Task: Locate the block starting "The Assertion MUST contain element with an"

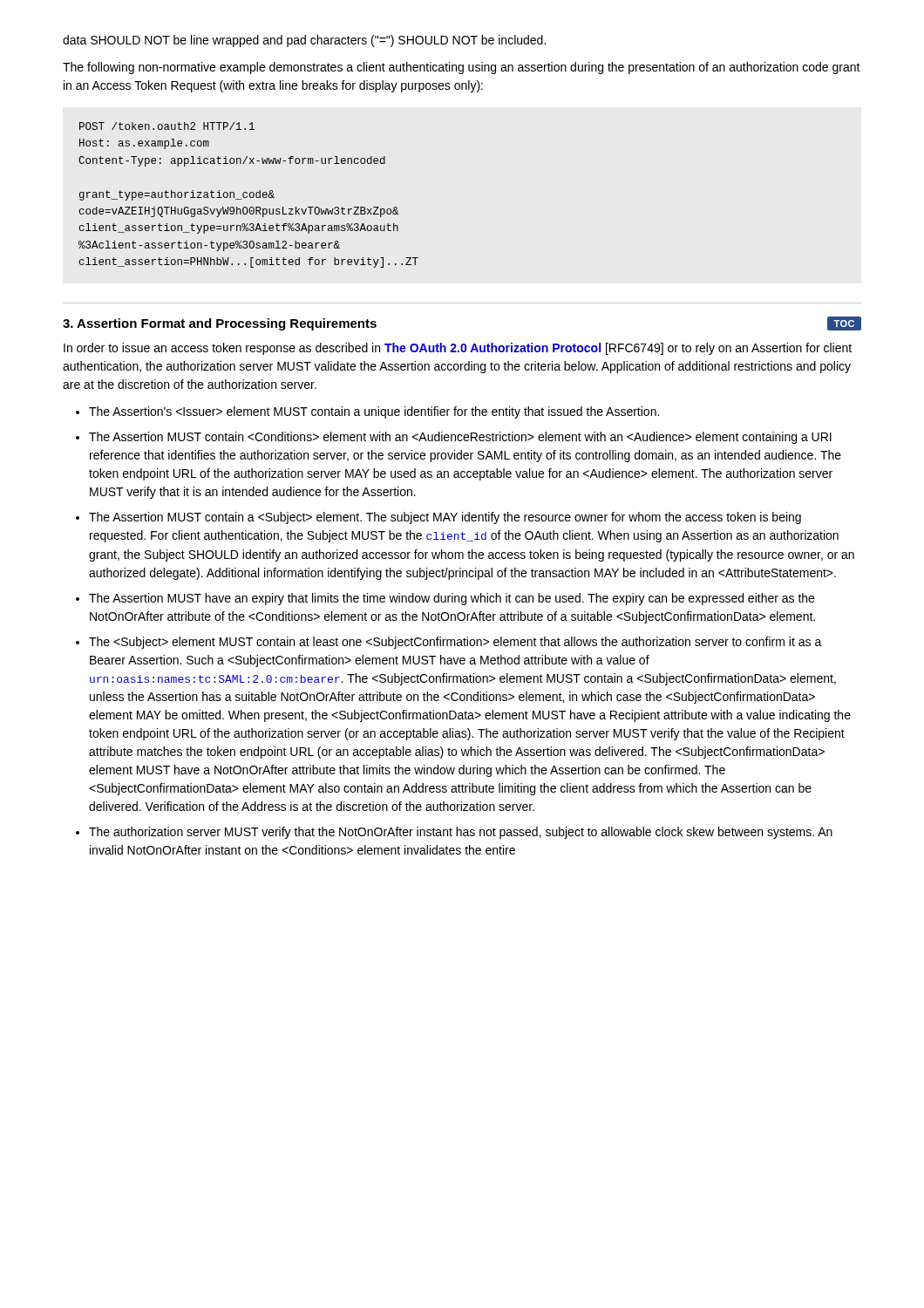Action: pos(465,465)
